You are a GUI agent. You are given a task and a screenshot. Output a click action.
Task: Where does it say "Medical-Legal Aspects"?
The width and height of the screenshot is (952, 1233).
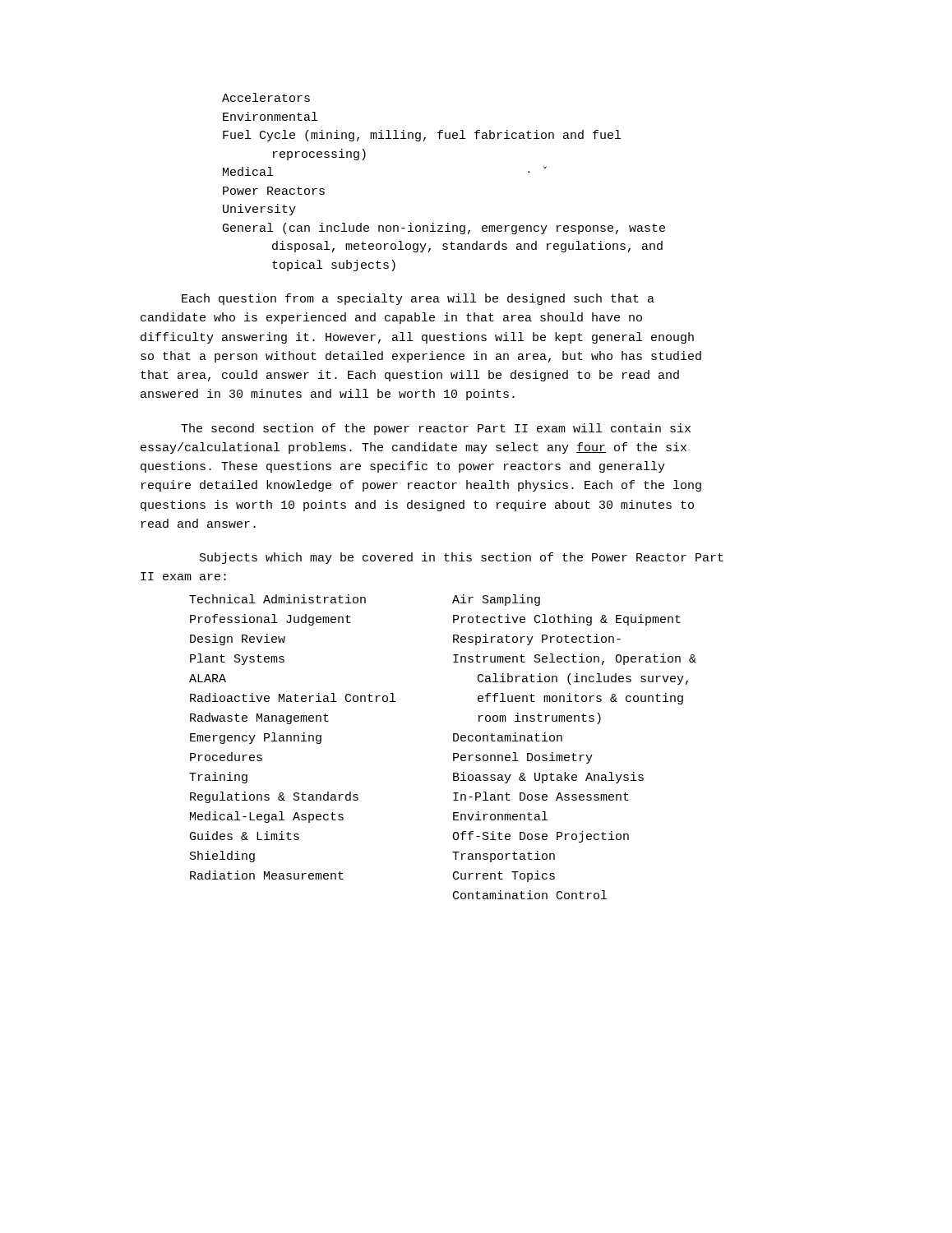[267, 817]
